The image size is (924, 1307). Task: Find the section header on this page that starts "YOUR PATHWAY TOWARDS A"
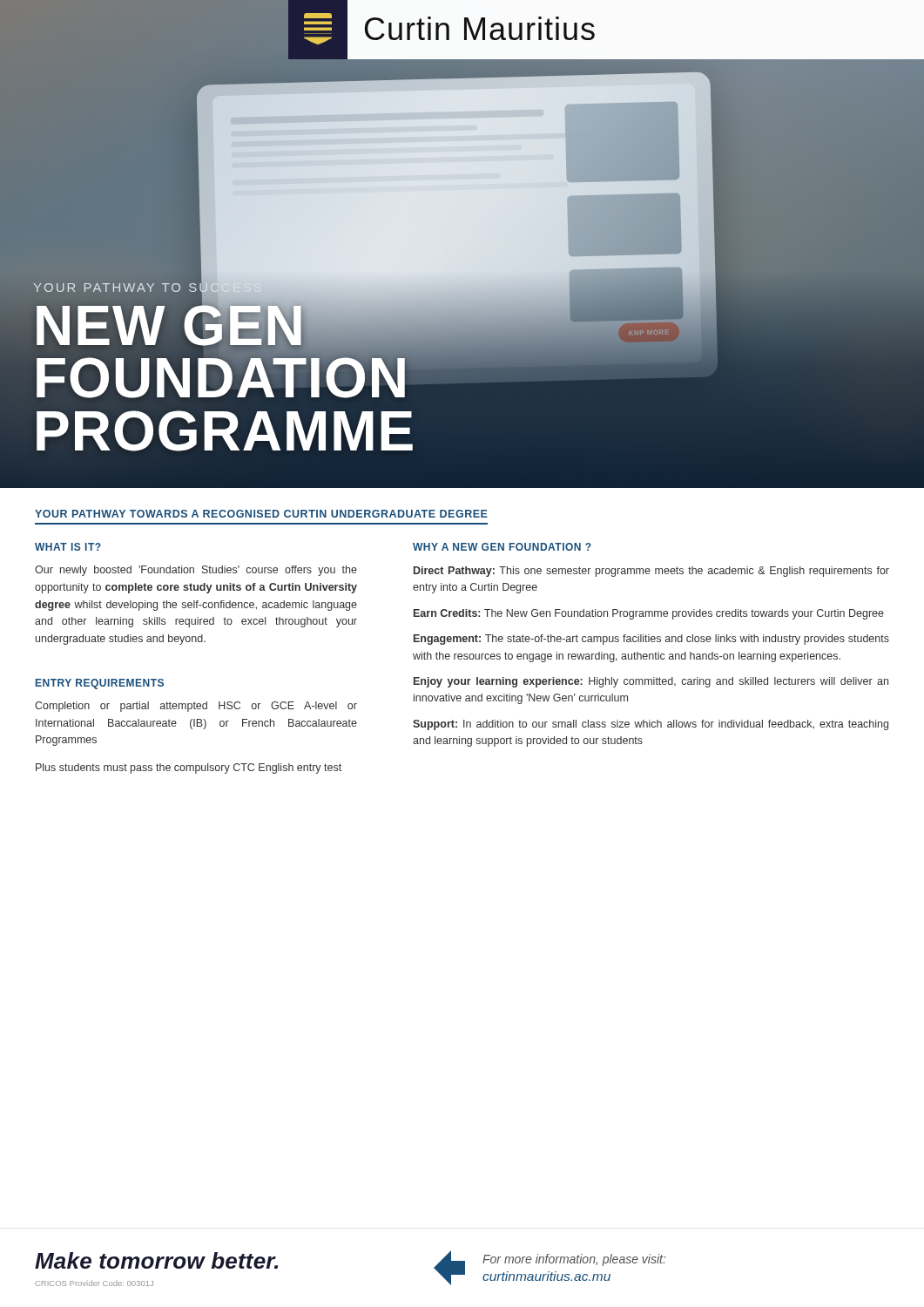coord(261,516)
